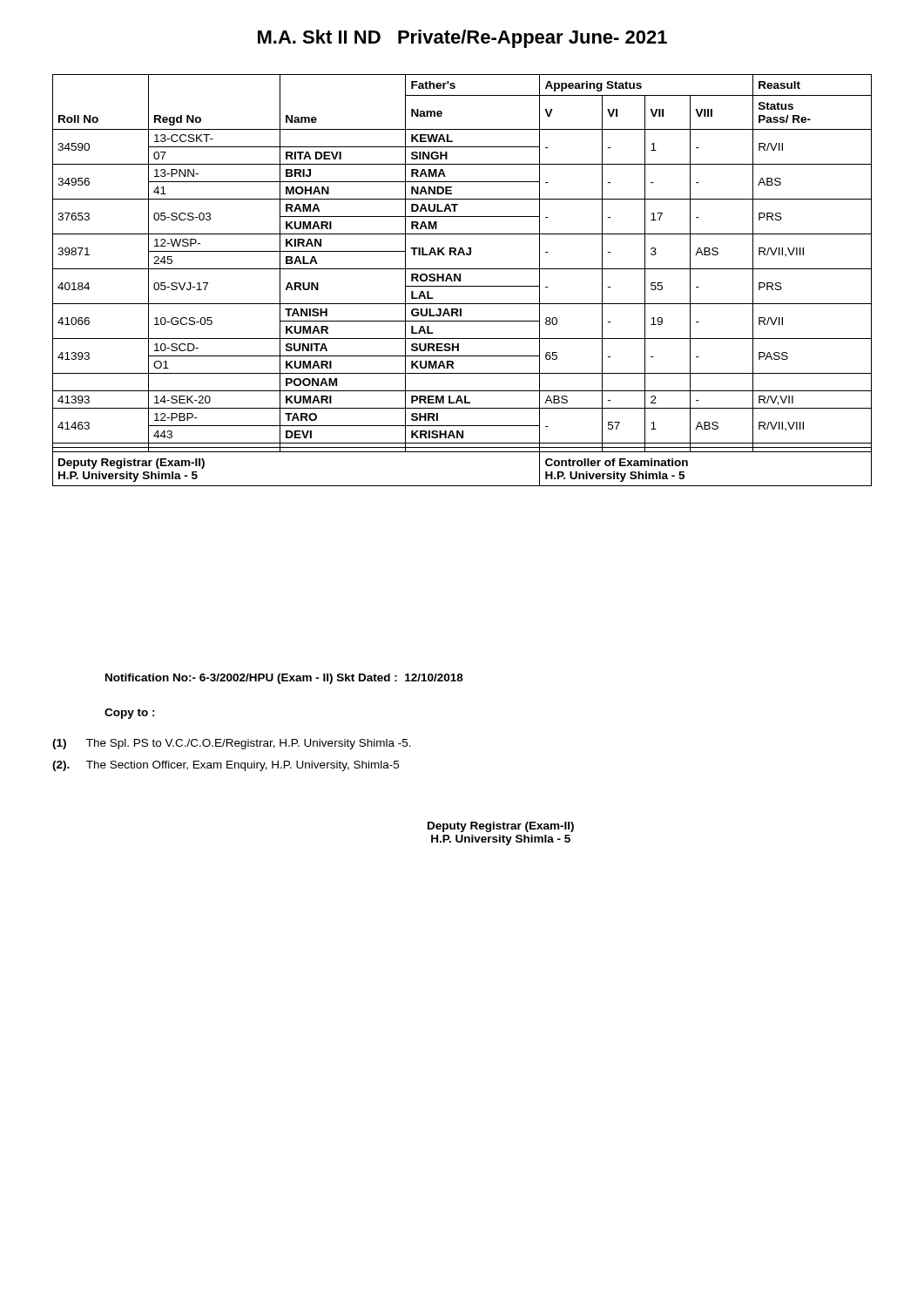924x1307 pixels.
Task: Point to the text starting "M.A. Skt II ND Private/Re-Appear June- 2021"
Action: click(462, 37)
